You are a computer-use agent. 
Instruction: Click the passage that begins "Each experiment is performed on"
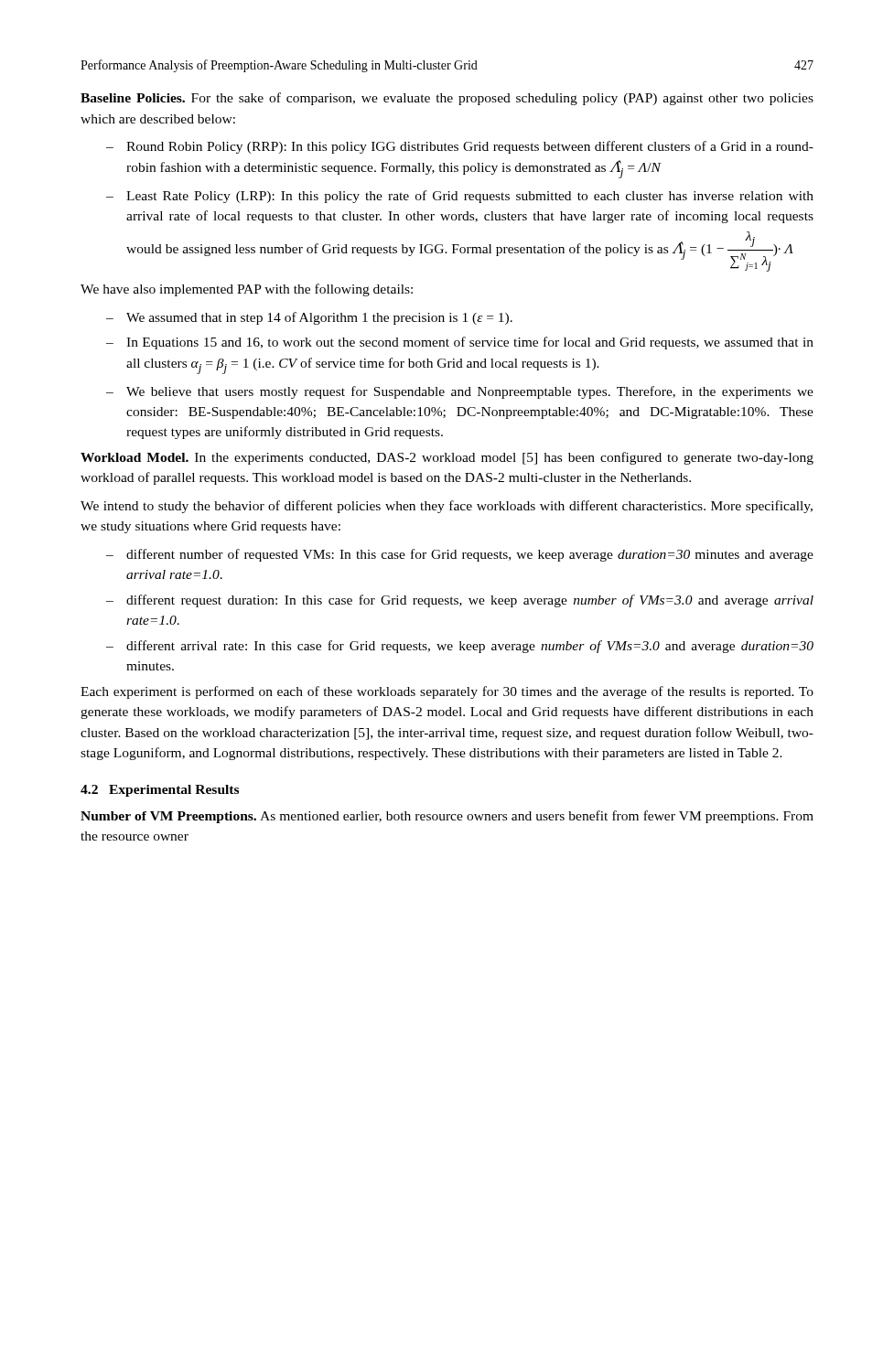pos(447,722)
